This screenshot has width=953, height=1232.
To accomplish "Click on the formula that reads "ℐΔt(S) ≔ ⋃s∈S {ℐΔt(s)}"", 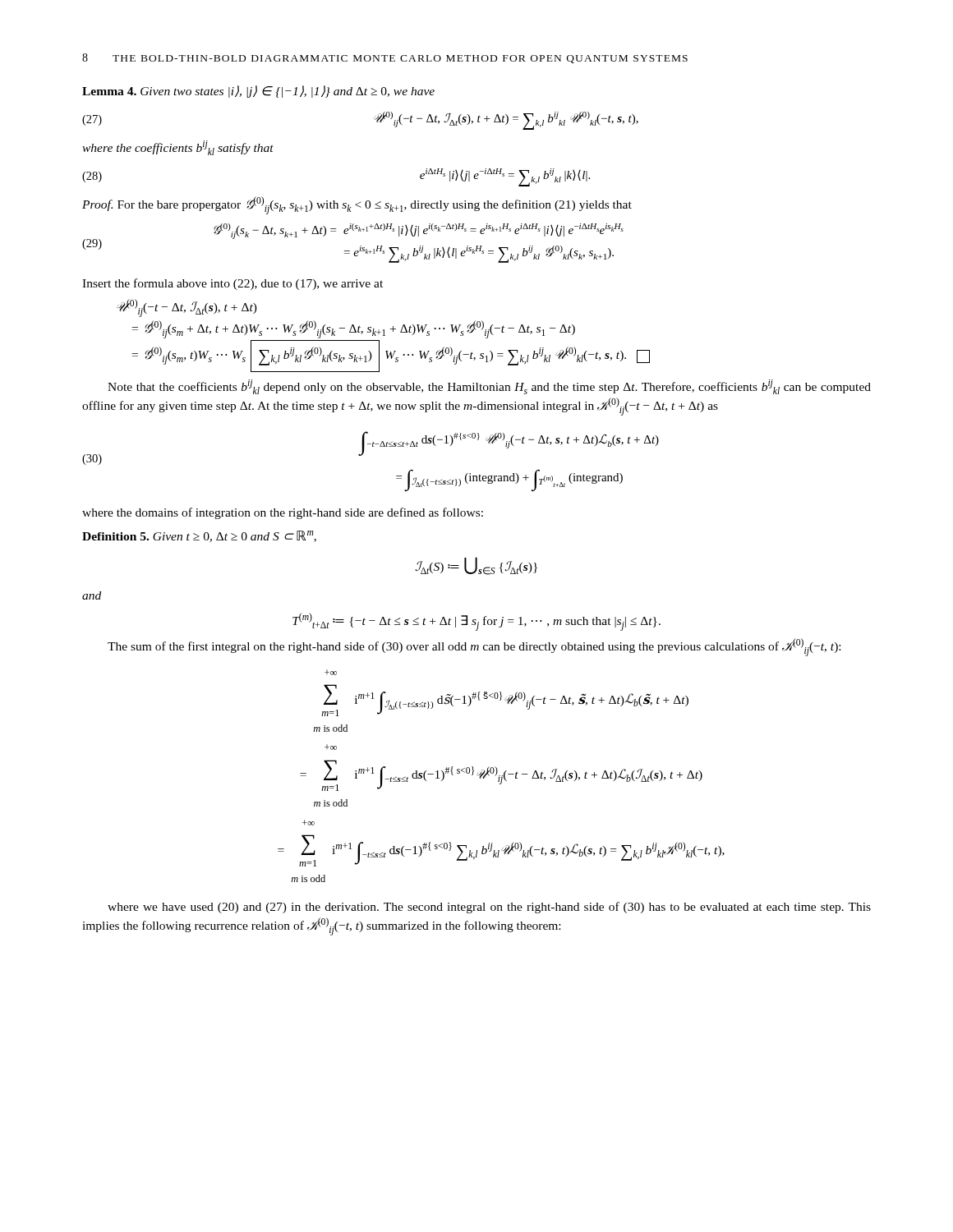I will (x=476, y=566).
